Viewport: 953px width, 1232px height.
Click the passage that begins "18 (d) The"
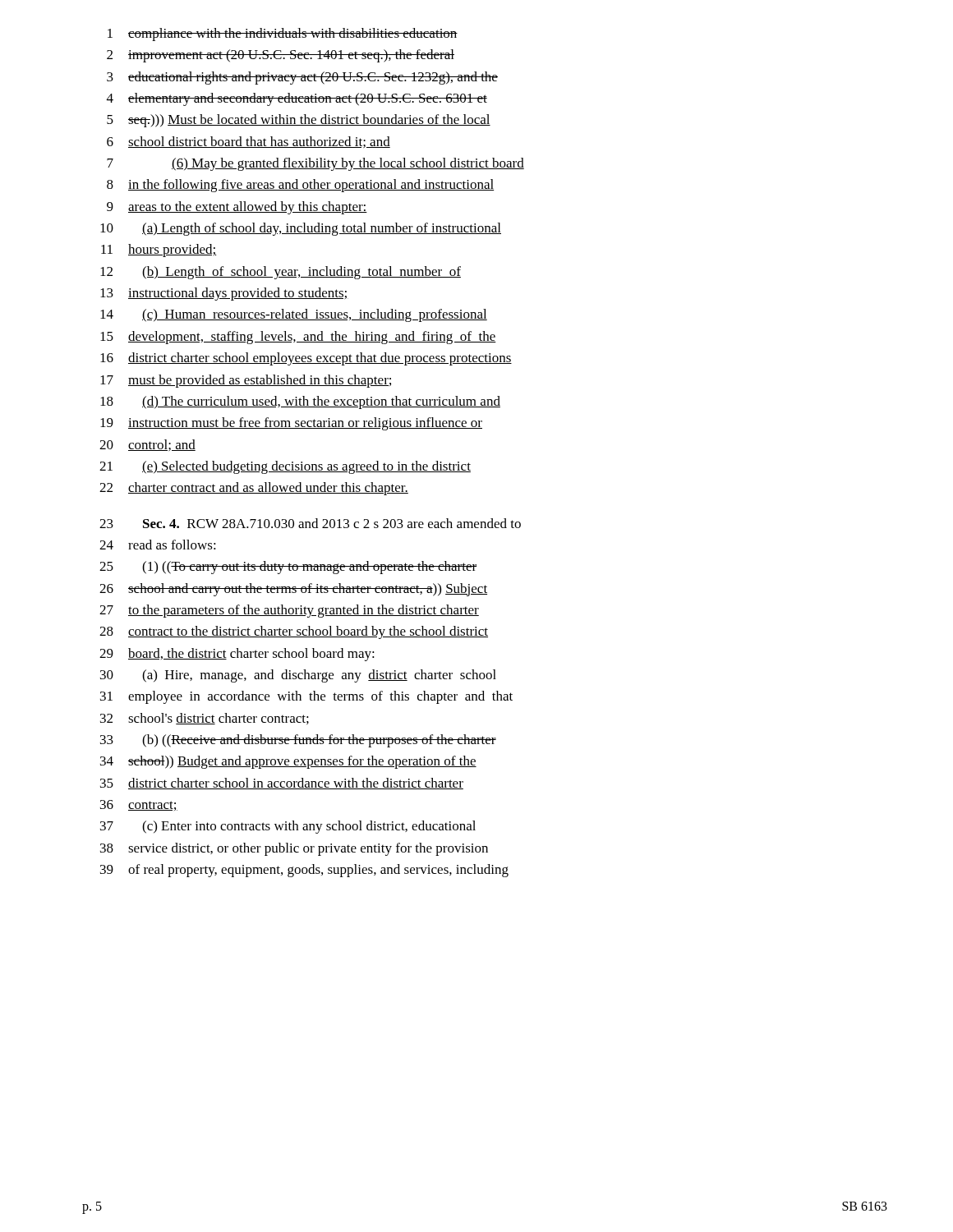coord(485,402)
